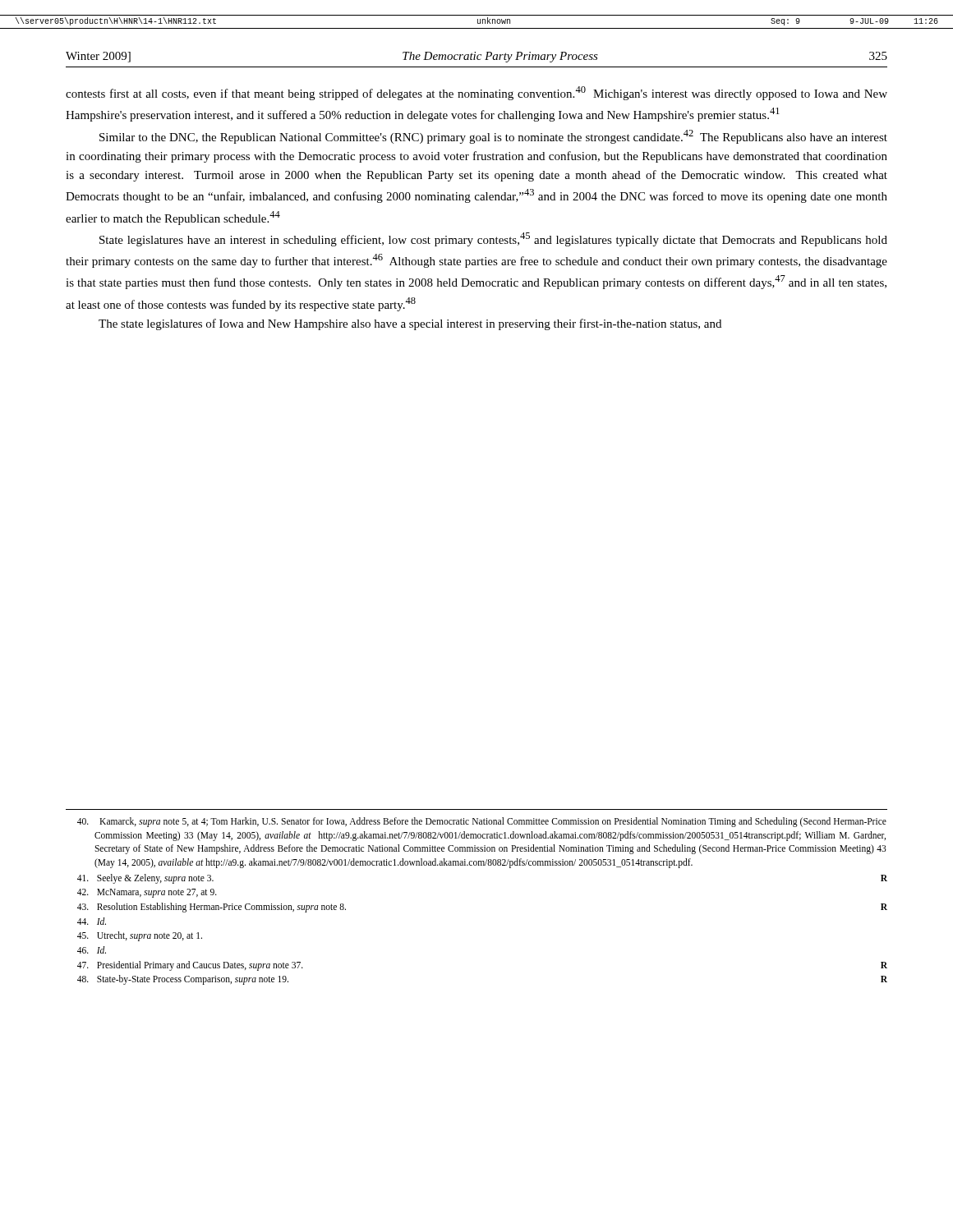Find the footnote that reads "Kamarck, supra note 5,"
This screenshot has width=953, height=1232.
coord(476,842)
